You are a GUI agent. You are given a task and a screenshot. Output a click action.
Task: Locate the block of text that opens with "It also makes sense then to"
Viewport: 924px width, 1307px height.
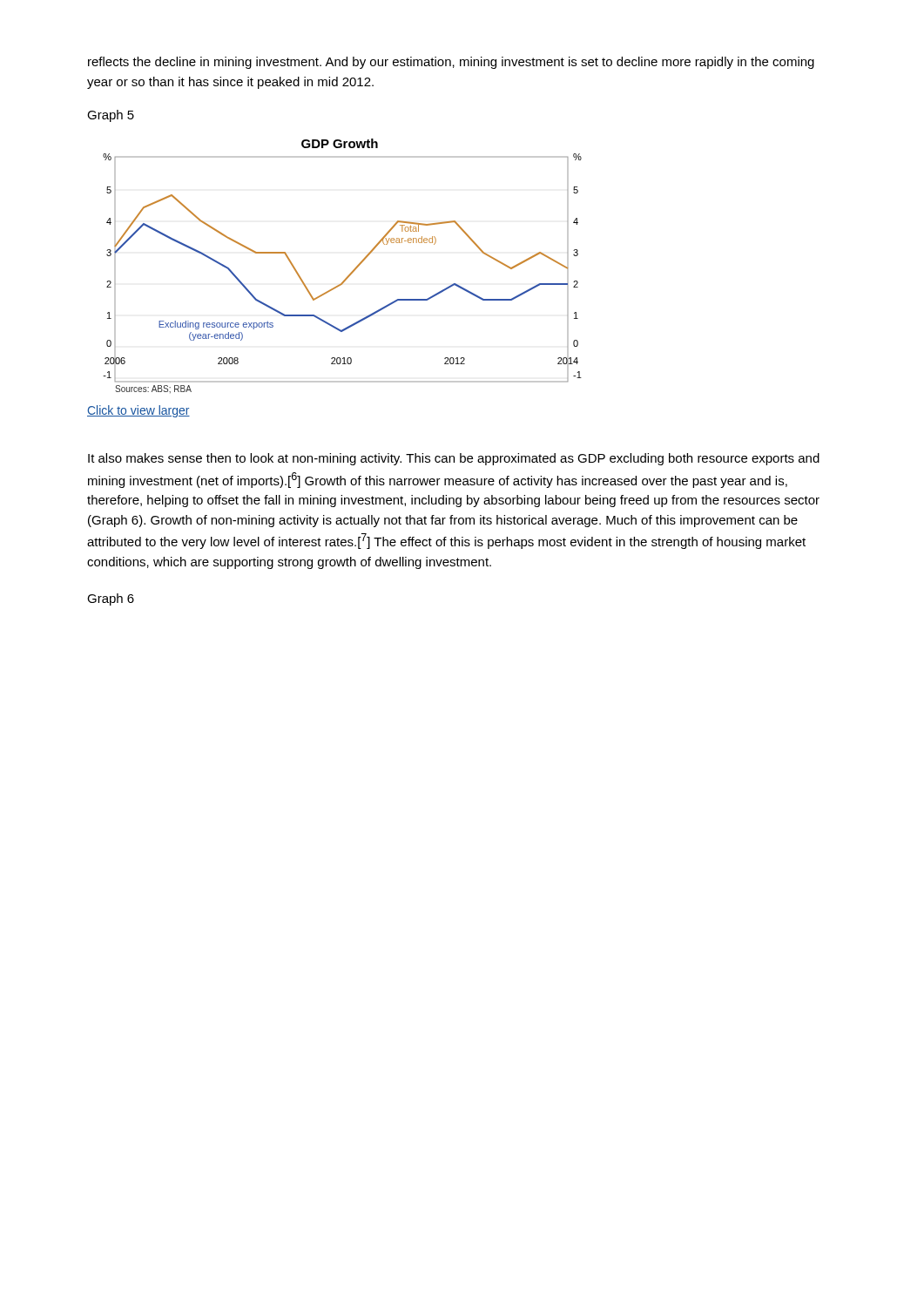(453, 510)
